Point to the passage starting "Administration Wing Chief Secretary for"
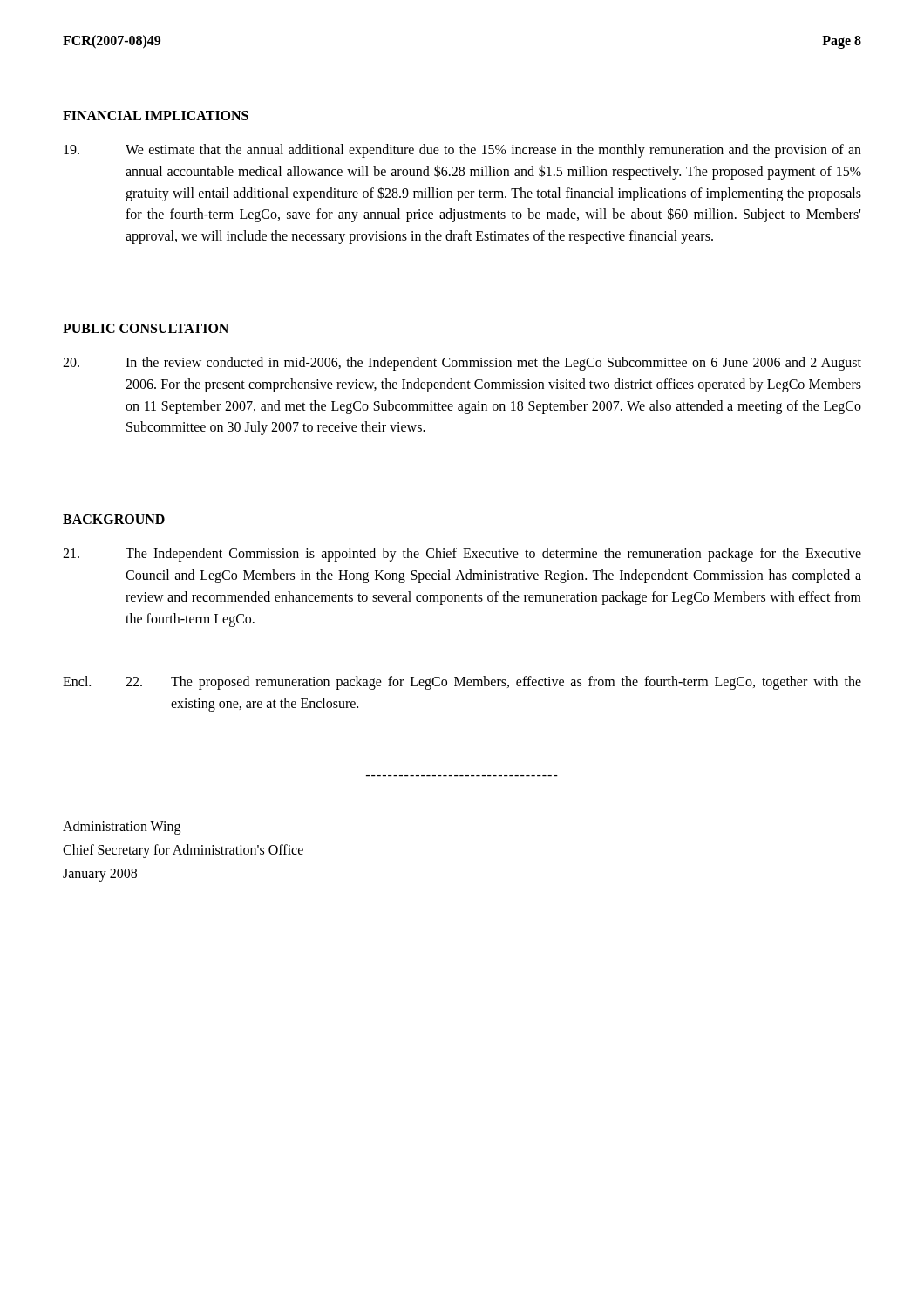Screen dimensions: 1308x924 click(183, 850)
